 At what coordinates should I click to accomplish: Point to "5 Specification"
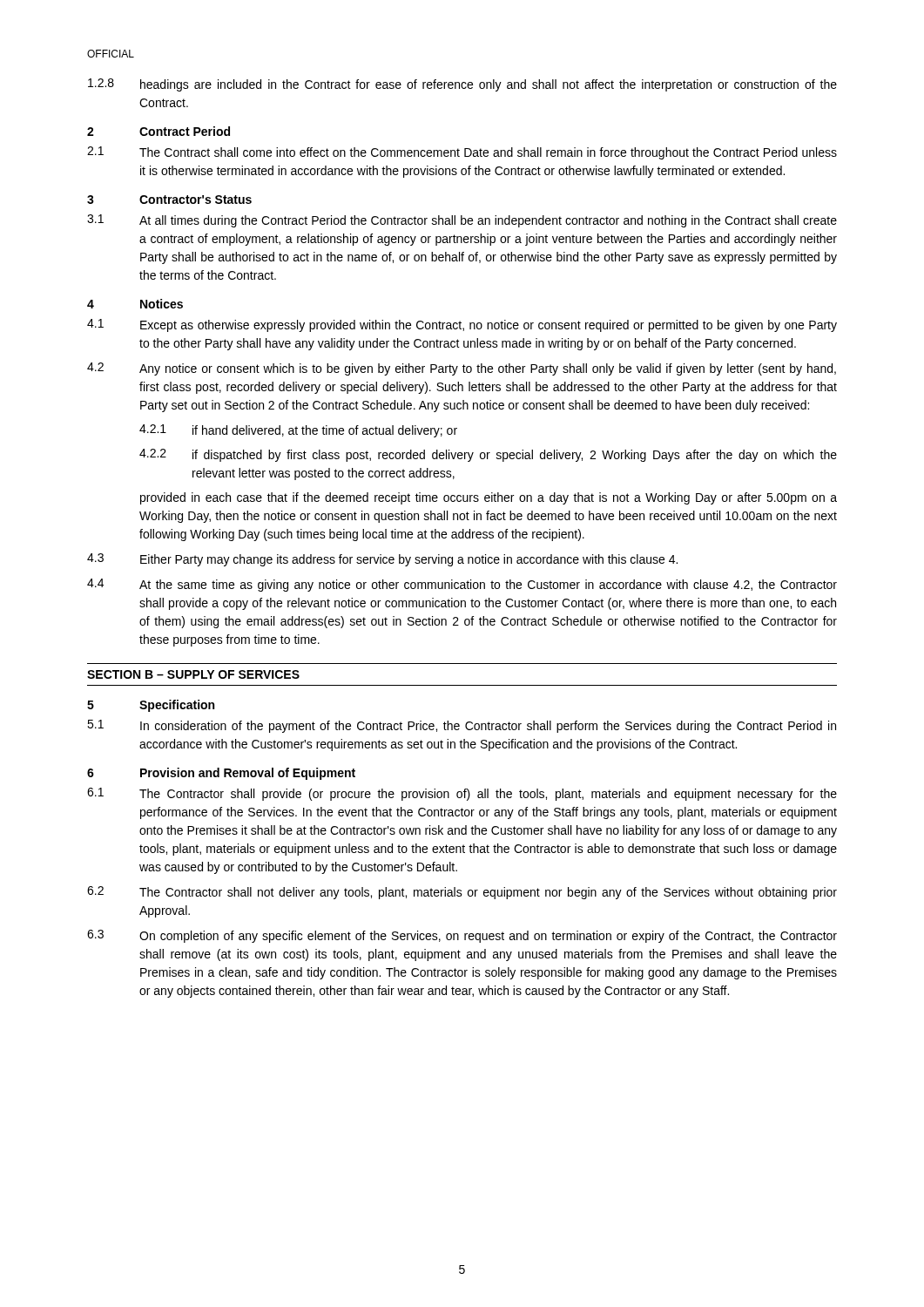[151, 705]
